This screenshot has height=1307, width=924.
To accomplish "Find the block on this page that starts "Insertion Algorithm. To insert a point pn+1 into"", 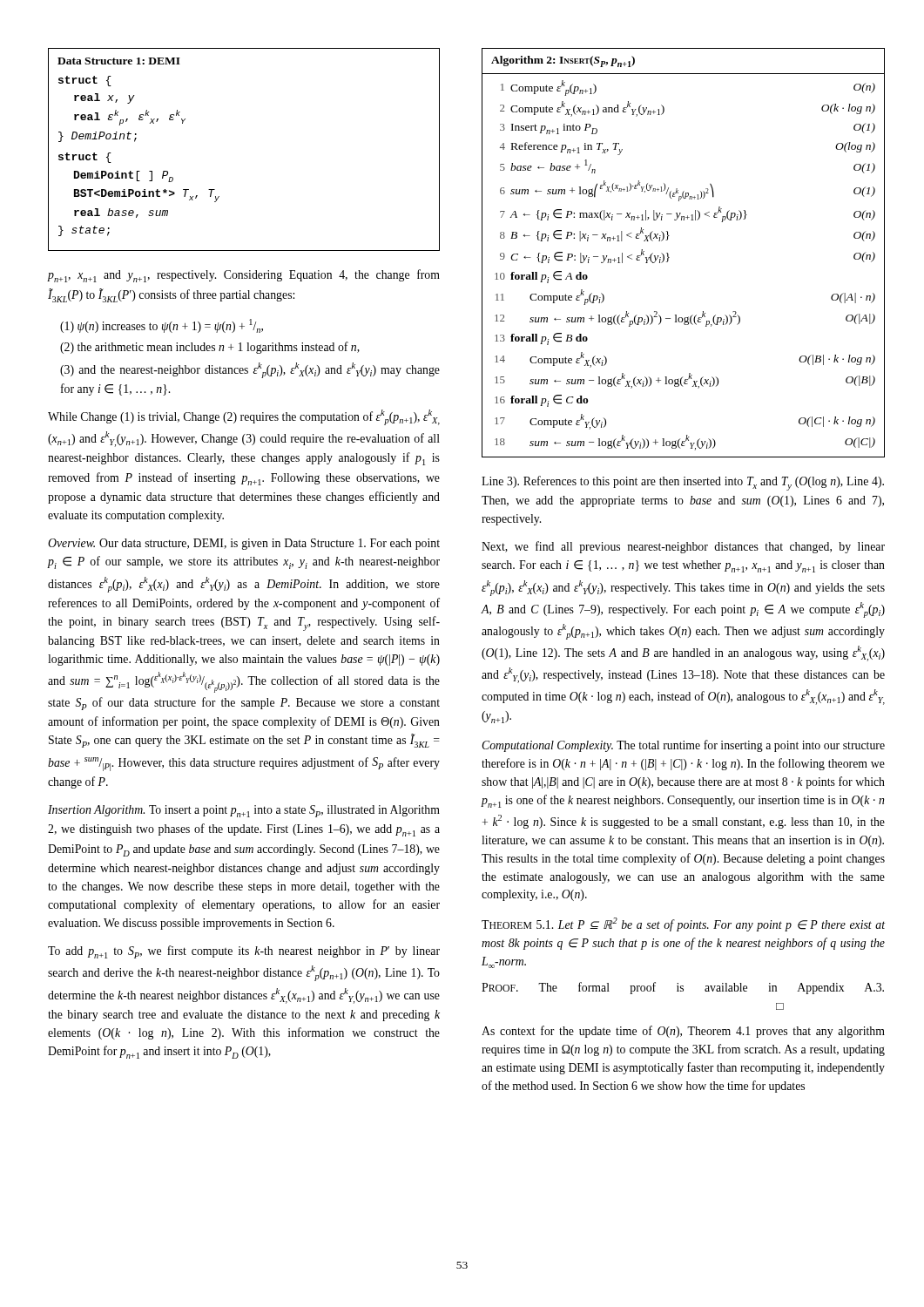I will 244,866.
